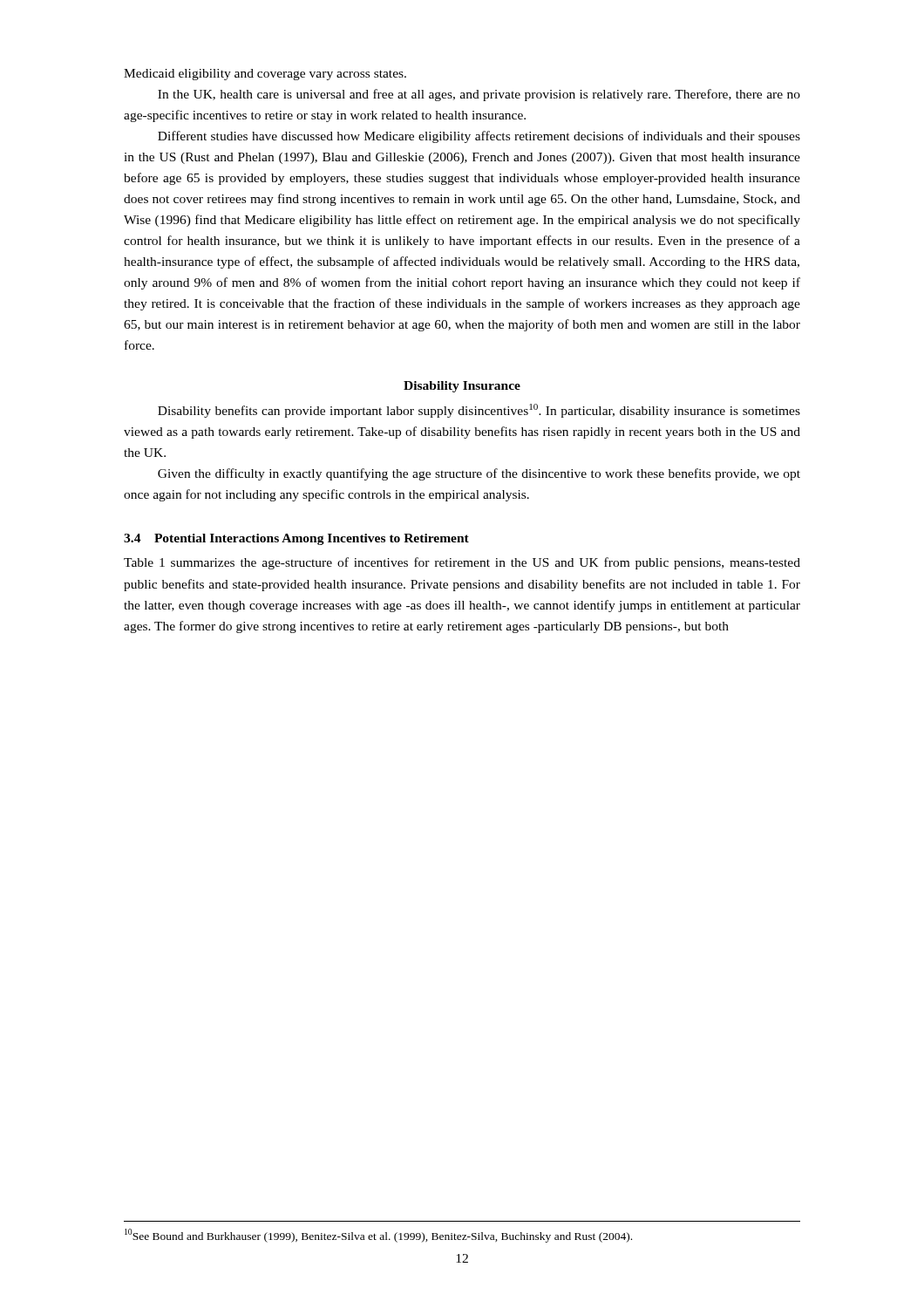Click on the text block that says "Table 1 summarizes the age-structure of"
924x1308 pixels.
pyautogui.click(x=462, y=594)
